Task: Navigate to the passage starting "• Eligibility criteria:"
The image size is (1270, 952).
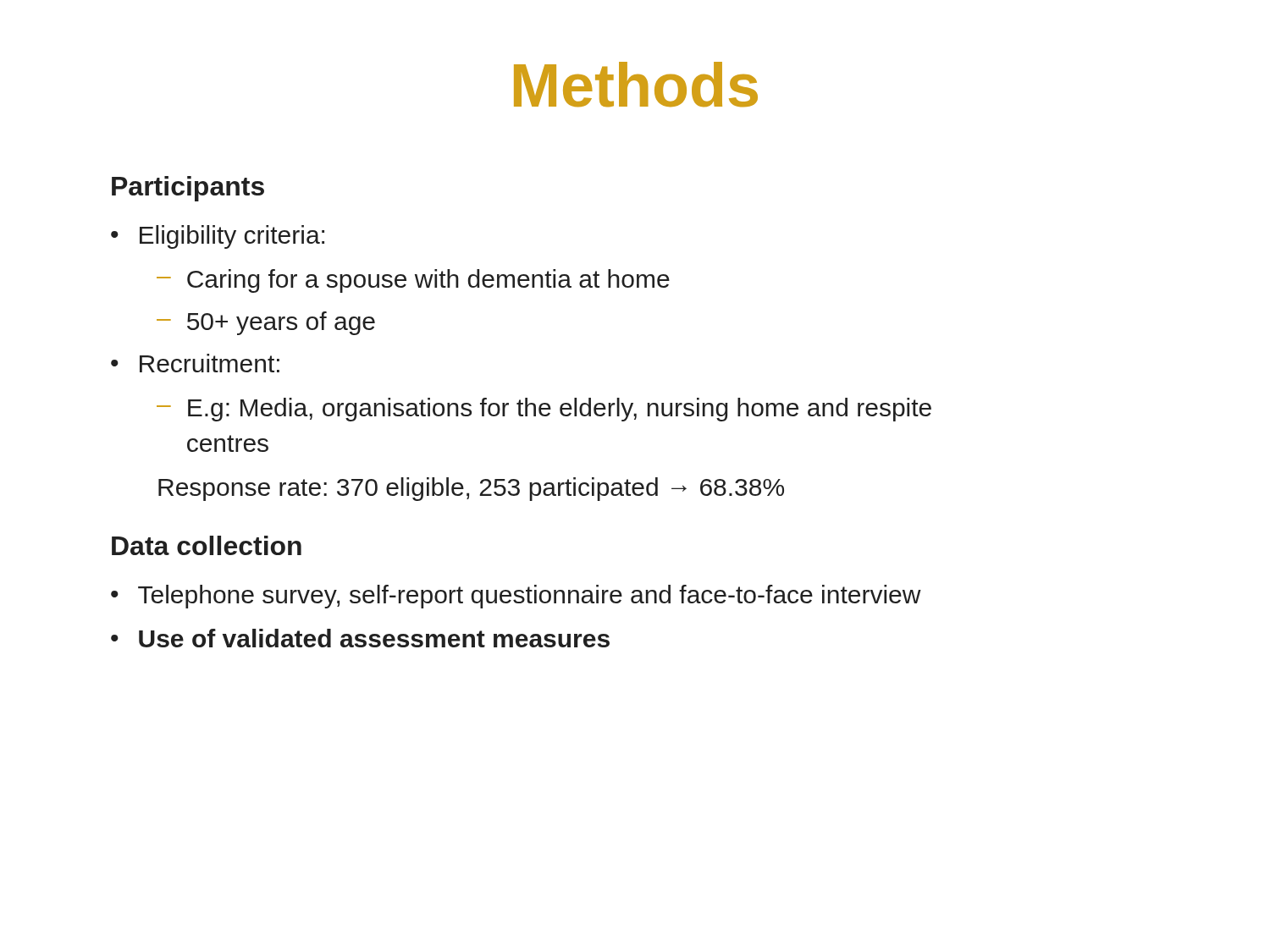Action: tap(218, 235)
